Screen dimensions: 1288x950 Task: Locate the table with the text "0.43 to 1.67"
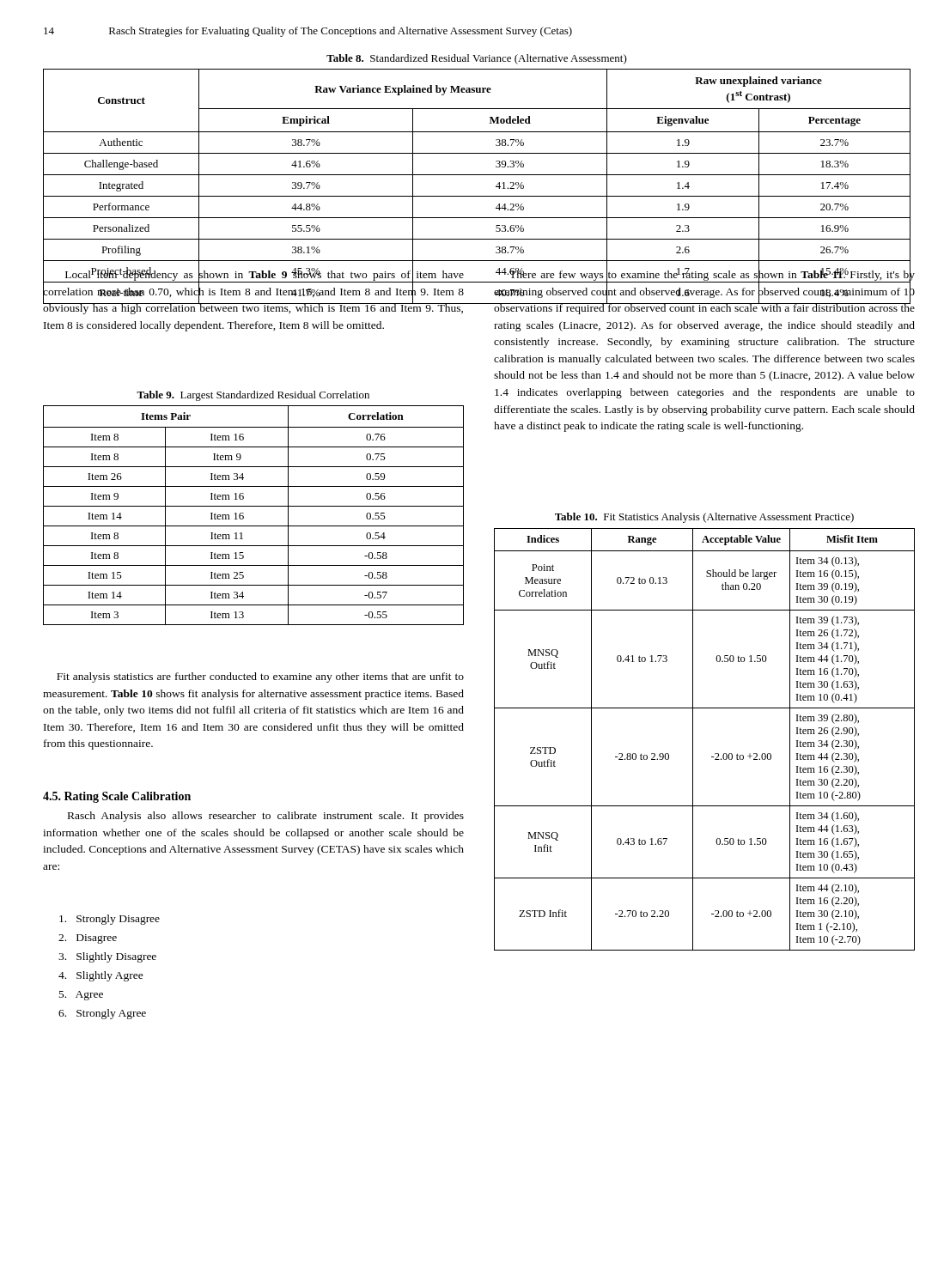point(704,739)
